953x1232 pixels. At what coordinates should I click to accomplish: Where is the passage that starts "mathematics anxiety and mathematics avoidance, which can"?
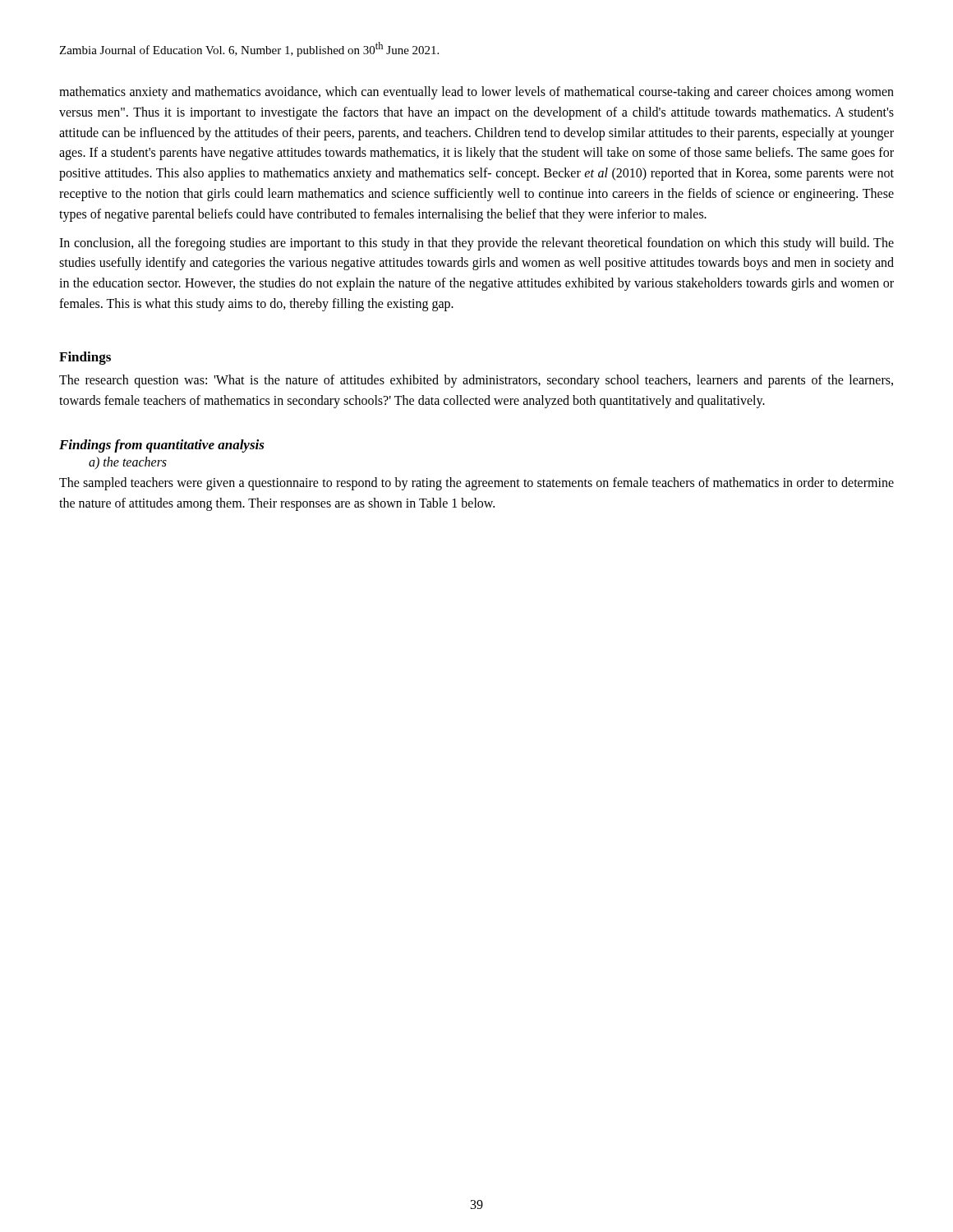pos(476,153)
